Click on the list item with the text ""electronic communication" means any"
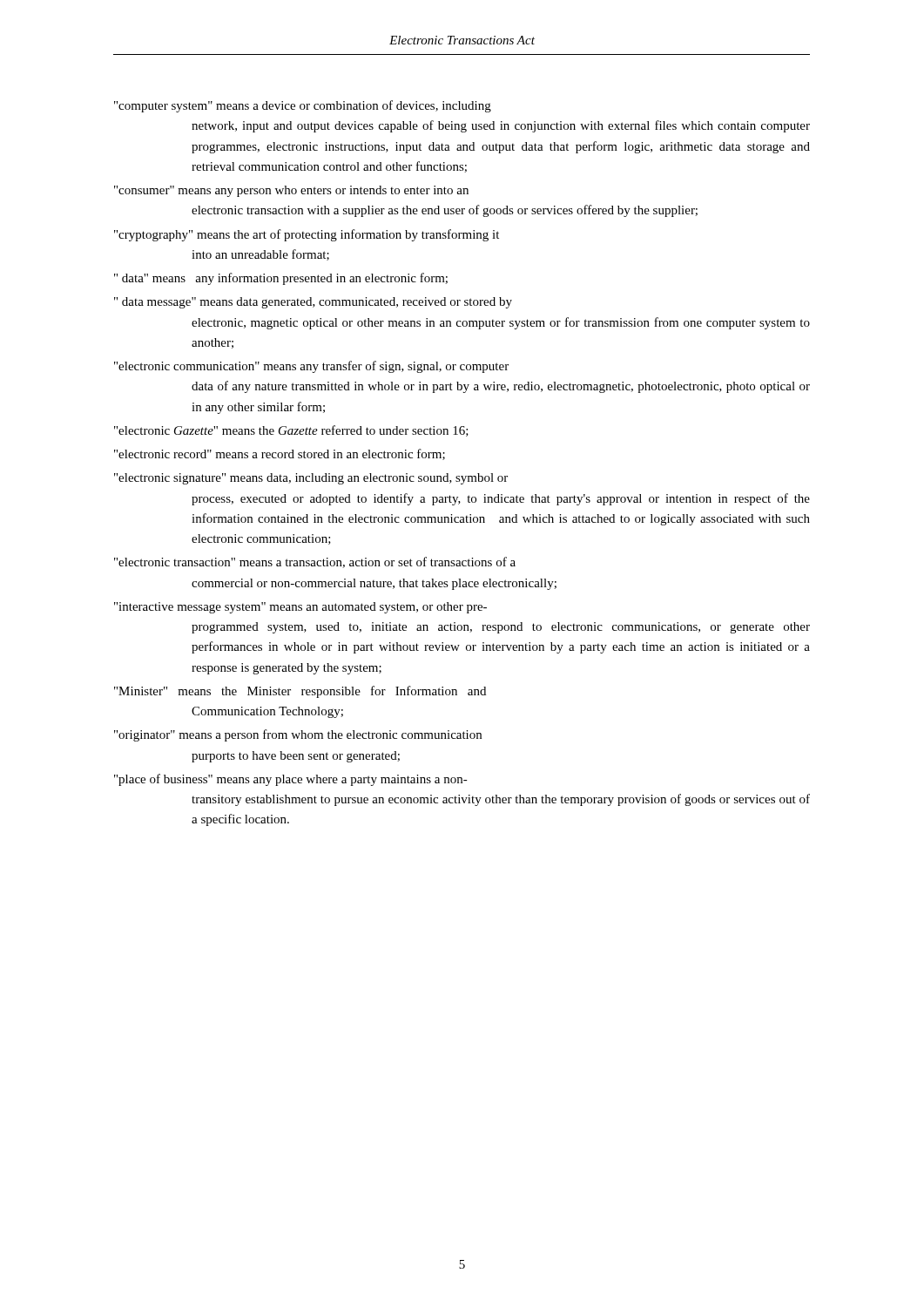The image size is (924, 1307). (462, 387)
